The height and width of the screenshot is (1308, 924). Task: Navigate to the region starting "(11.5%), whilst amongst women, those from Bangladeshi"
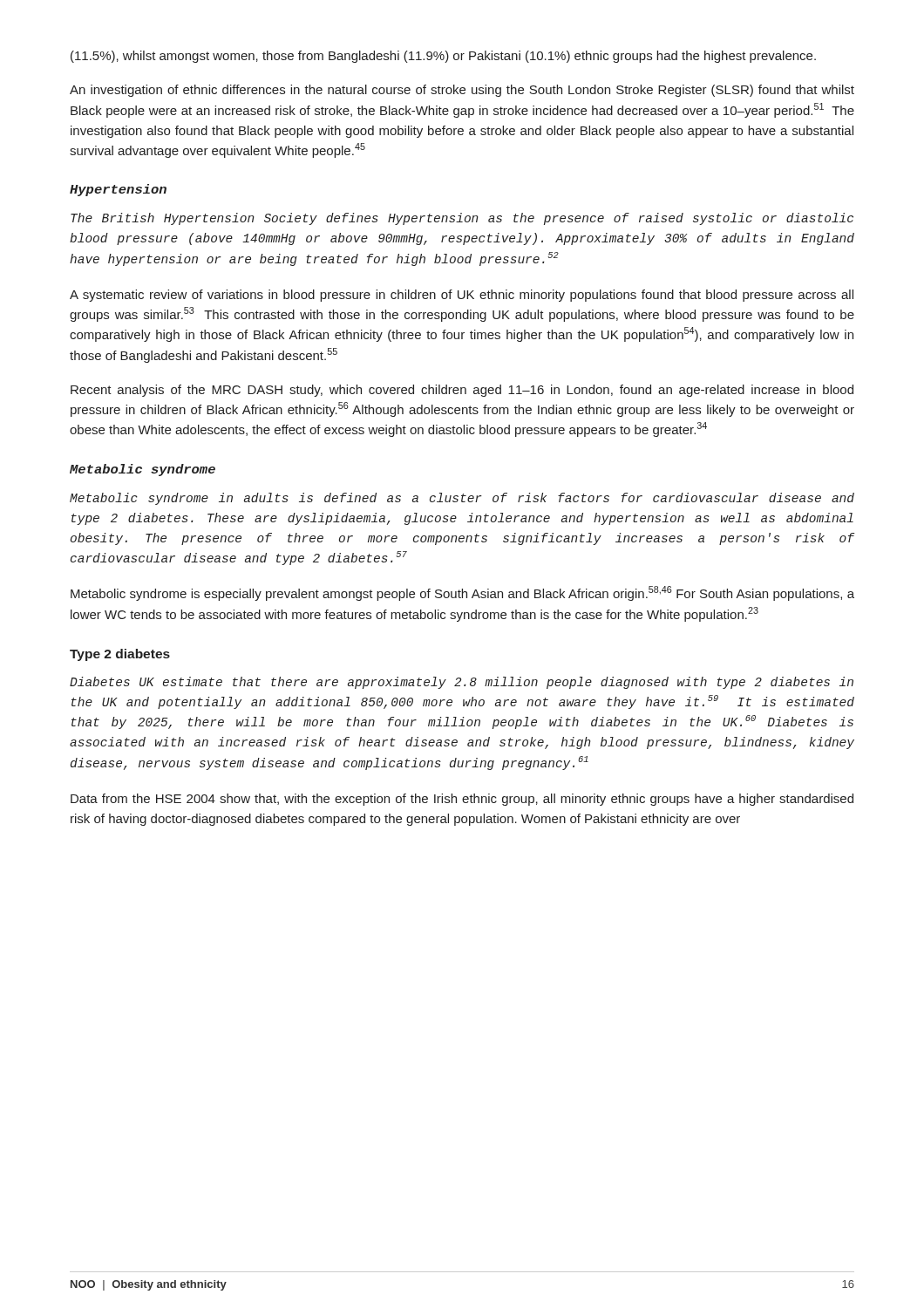coord(462,56)
